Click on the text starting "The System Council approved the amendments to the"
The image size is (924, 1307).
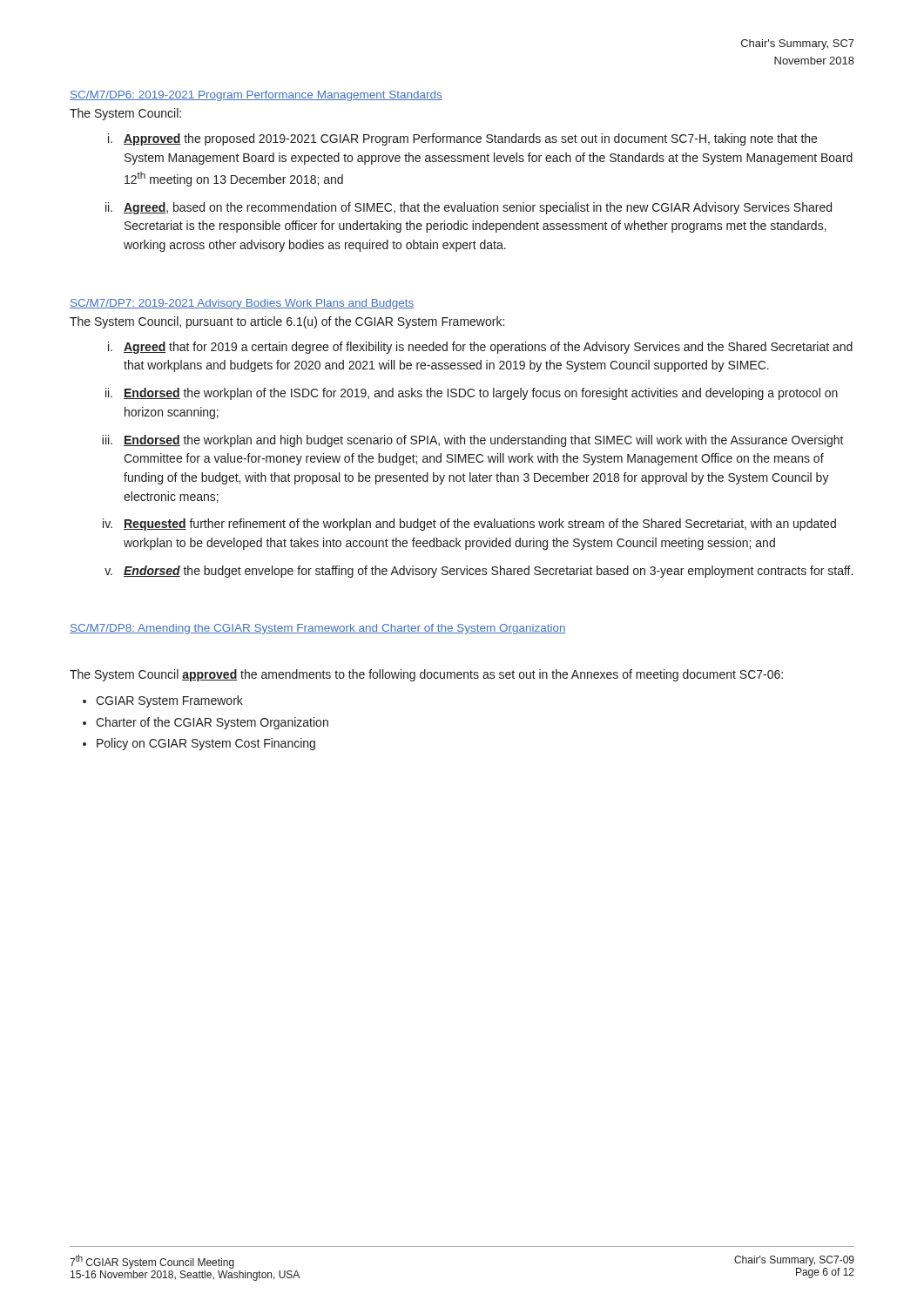(x=427, y=675)
